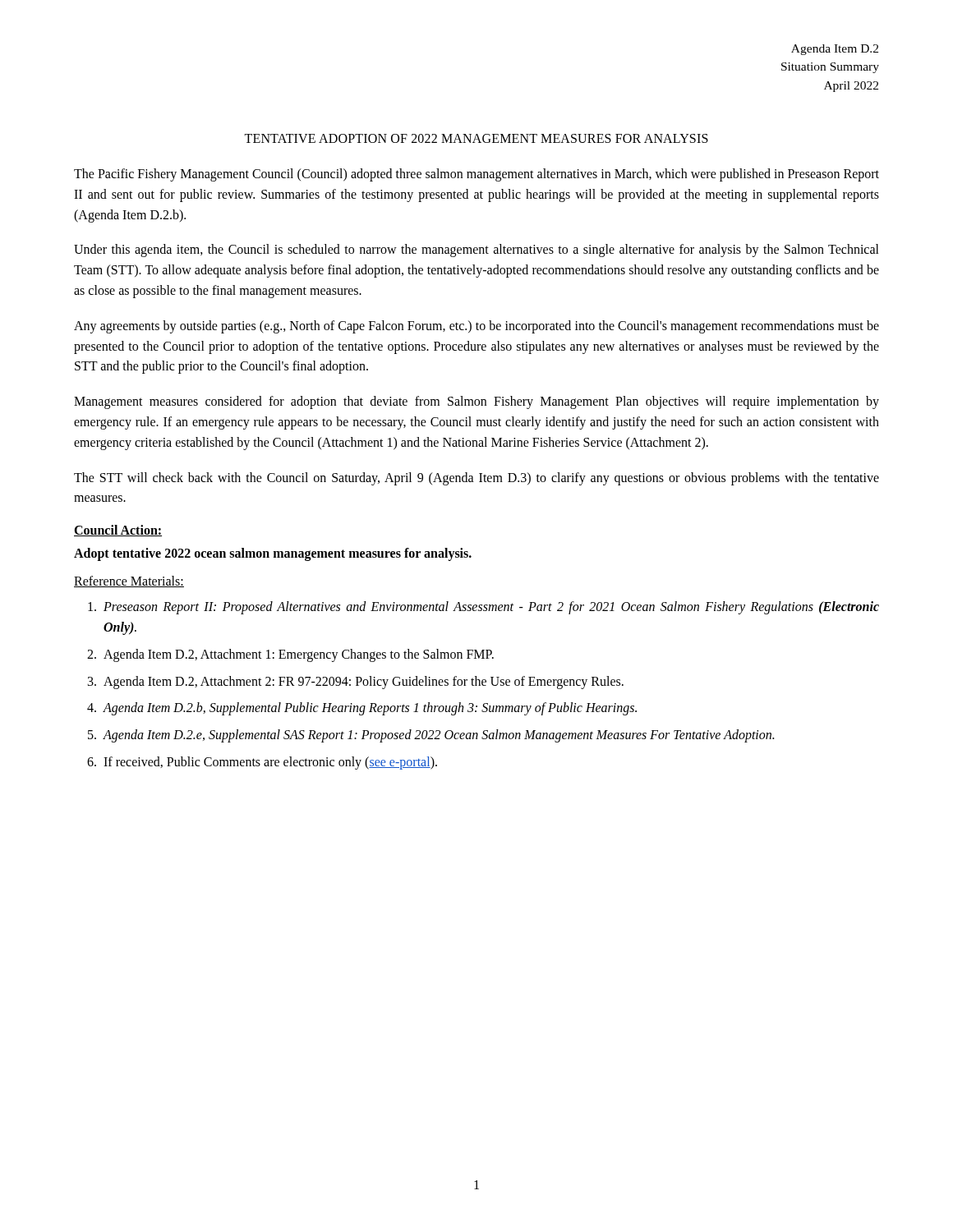Image resolution: width=953 pixels, height=1232 pixels.
Task: Select the section header containing "Council Action:"
Action: [118, 530]
